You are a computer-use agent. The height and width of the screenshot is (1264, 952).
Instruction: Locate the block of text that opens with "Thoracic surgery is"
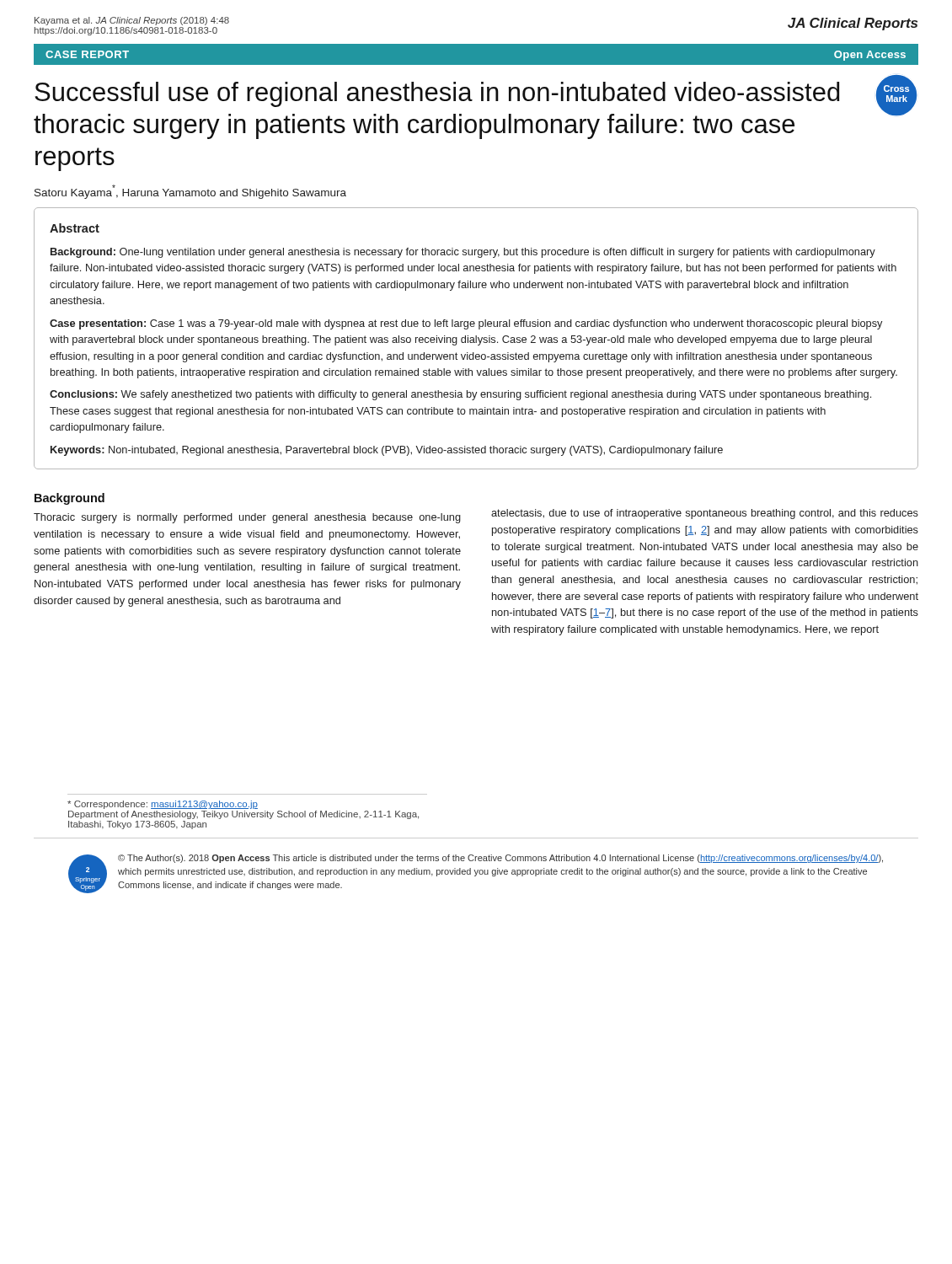(x=247, y=559)
